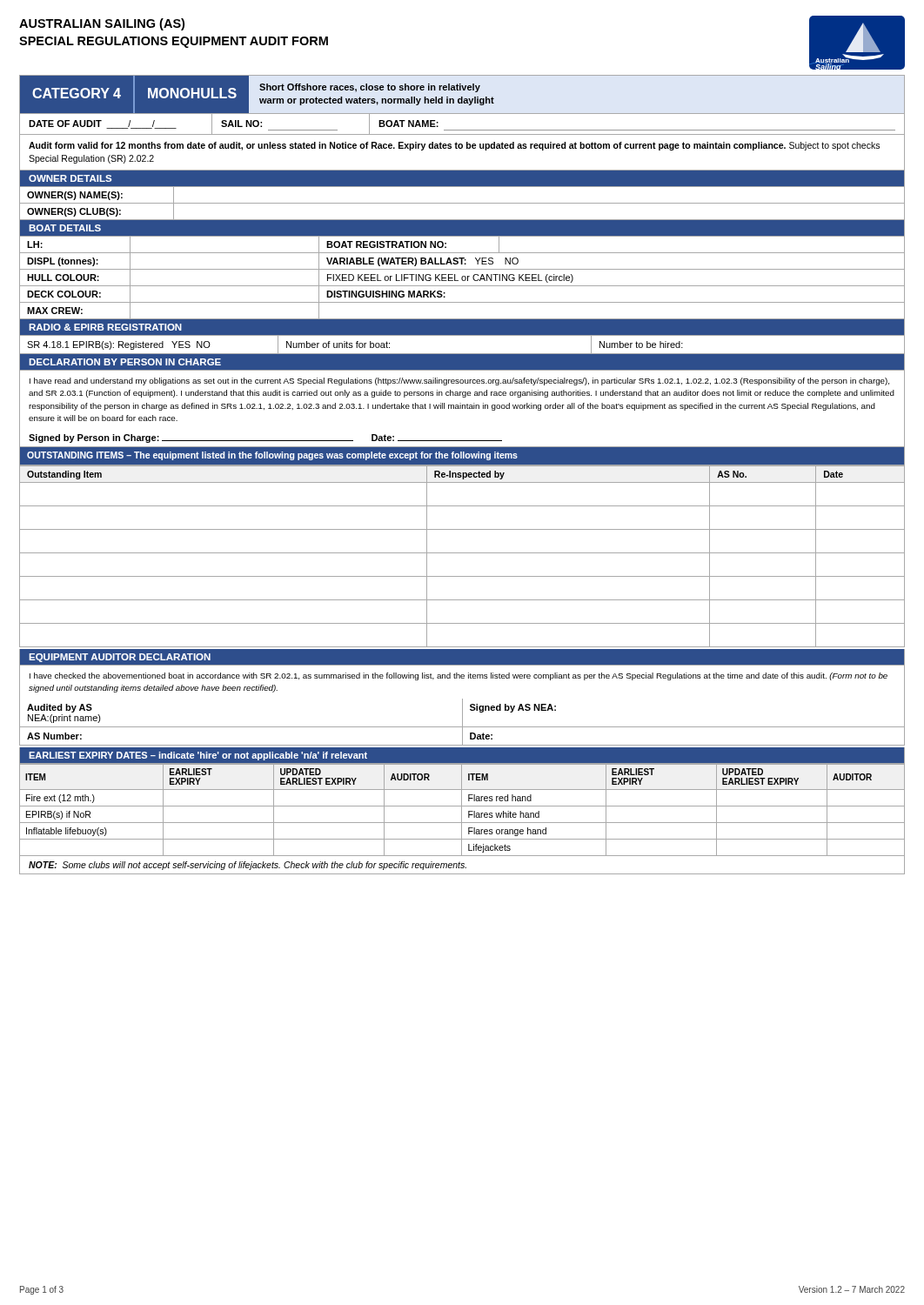The image size is (924, 1305).
Task: Find the section header that reads "BOAT DETAILS"
Action: [x=65, y=228]
